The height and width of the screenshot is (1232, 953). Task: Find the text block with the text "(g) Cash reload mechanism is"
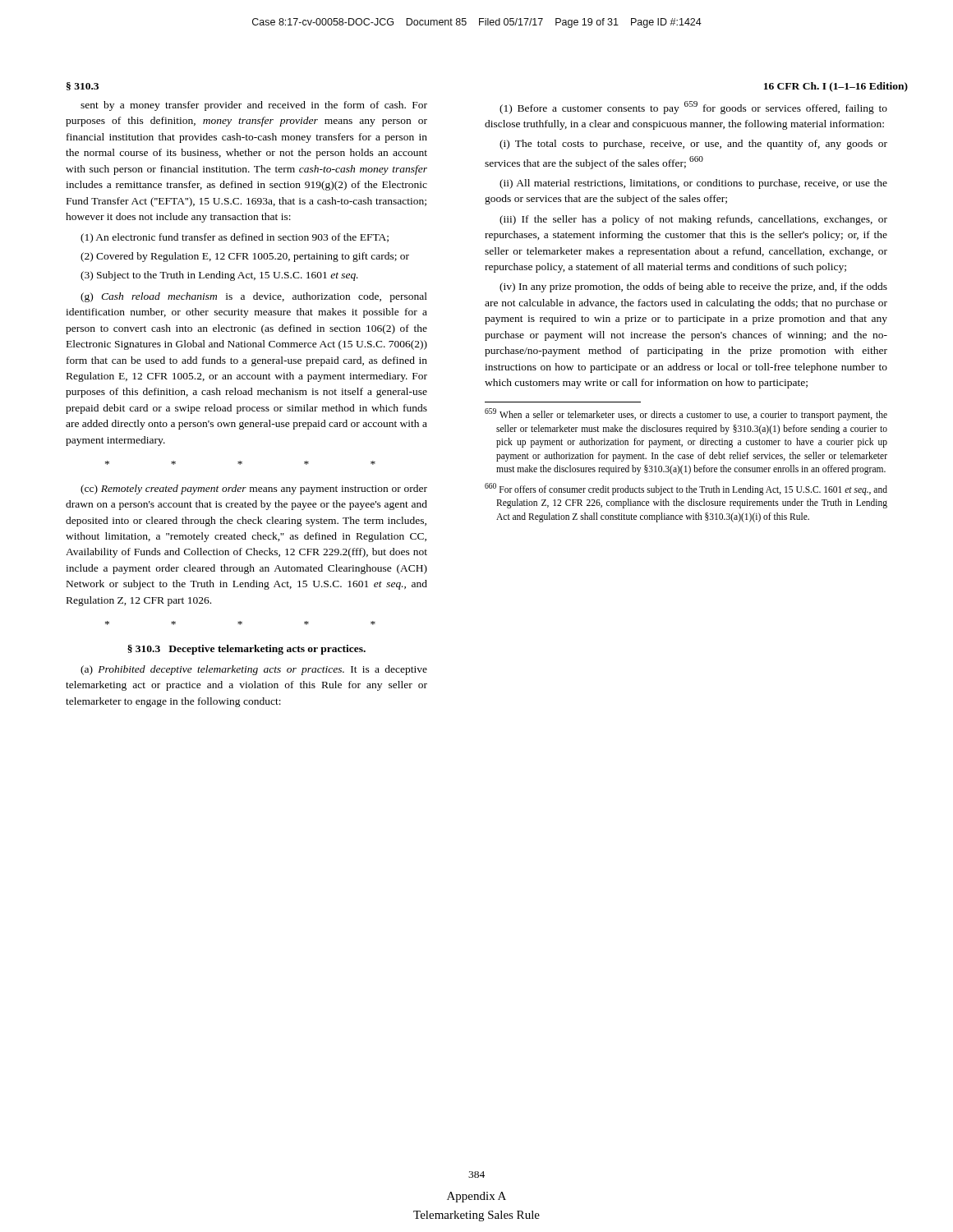pos(246,368)
